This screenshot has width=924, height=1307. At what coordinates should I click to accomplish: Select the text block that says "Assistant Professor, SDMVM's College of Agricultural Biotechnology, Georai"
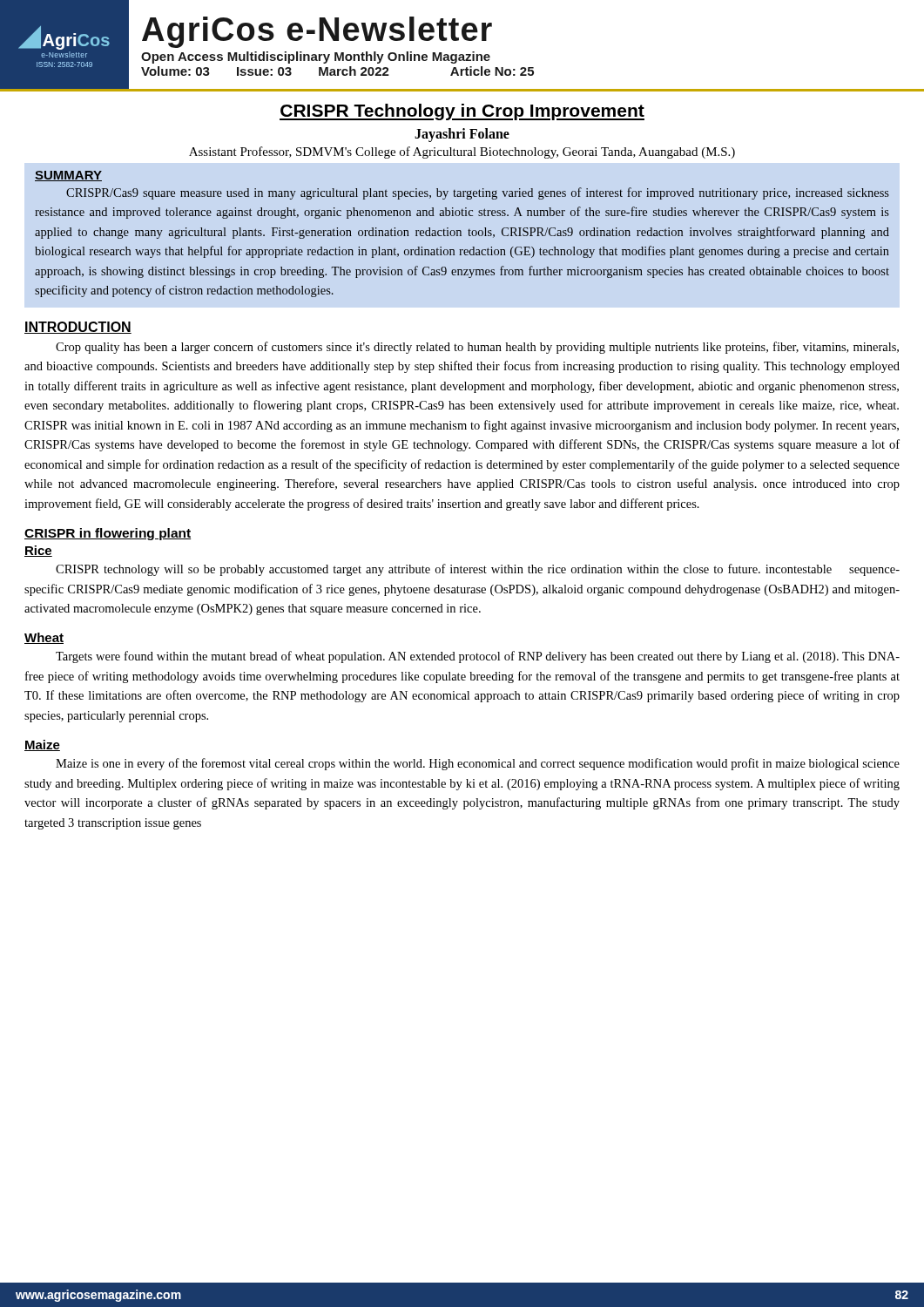[462, 152]
